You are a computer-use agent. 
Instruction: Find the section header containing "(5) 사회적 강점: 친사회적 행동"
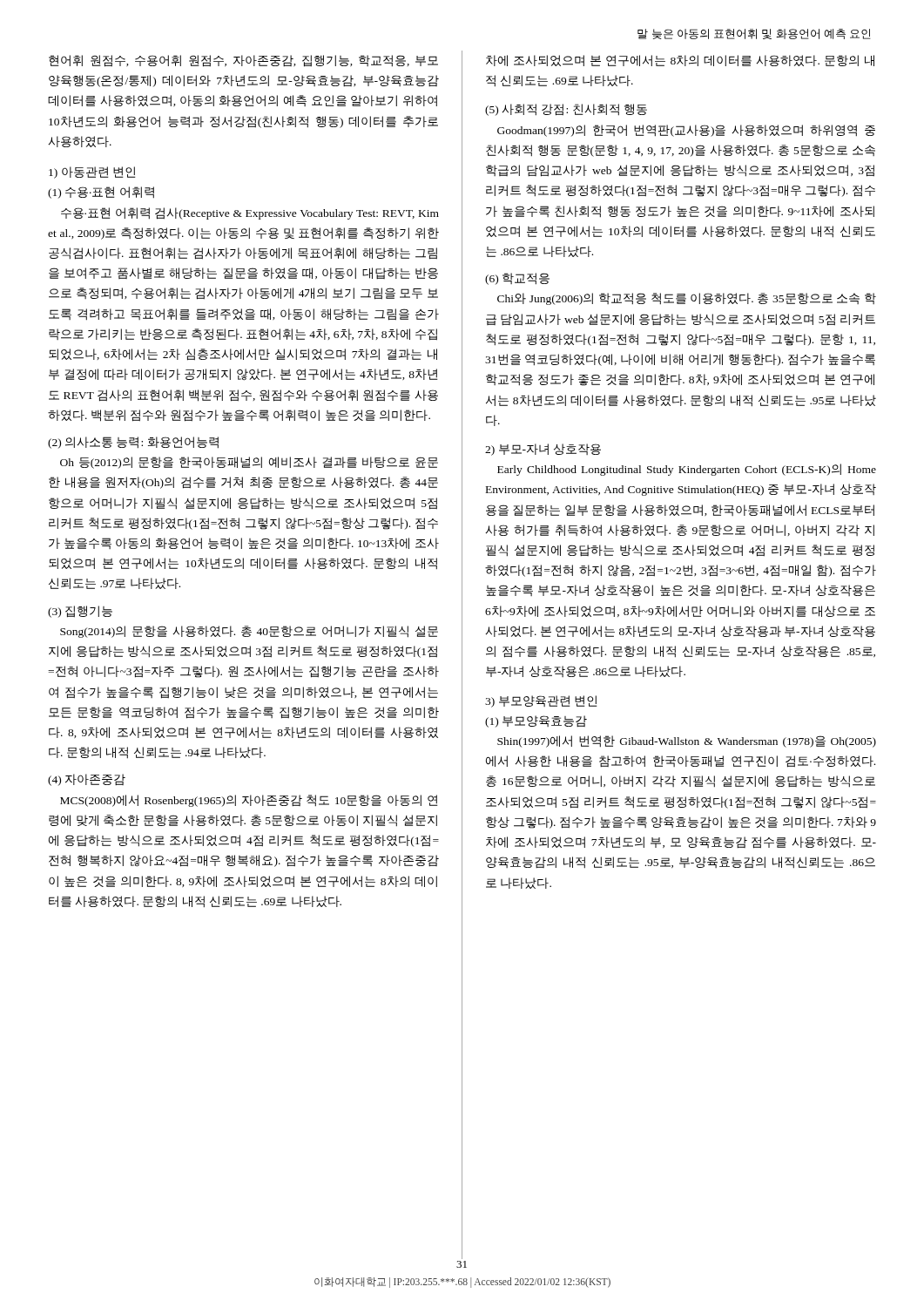point(566,110)
